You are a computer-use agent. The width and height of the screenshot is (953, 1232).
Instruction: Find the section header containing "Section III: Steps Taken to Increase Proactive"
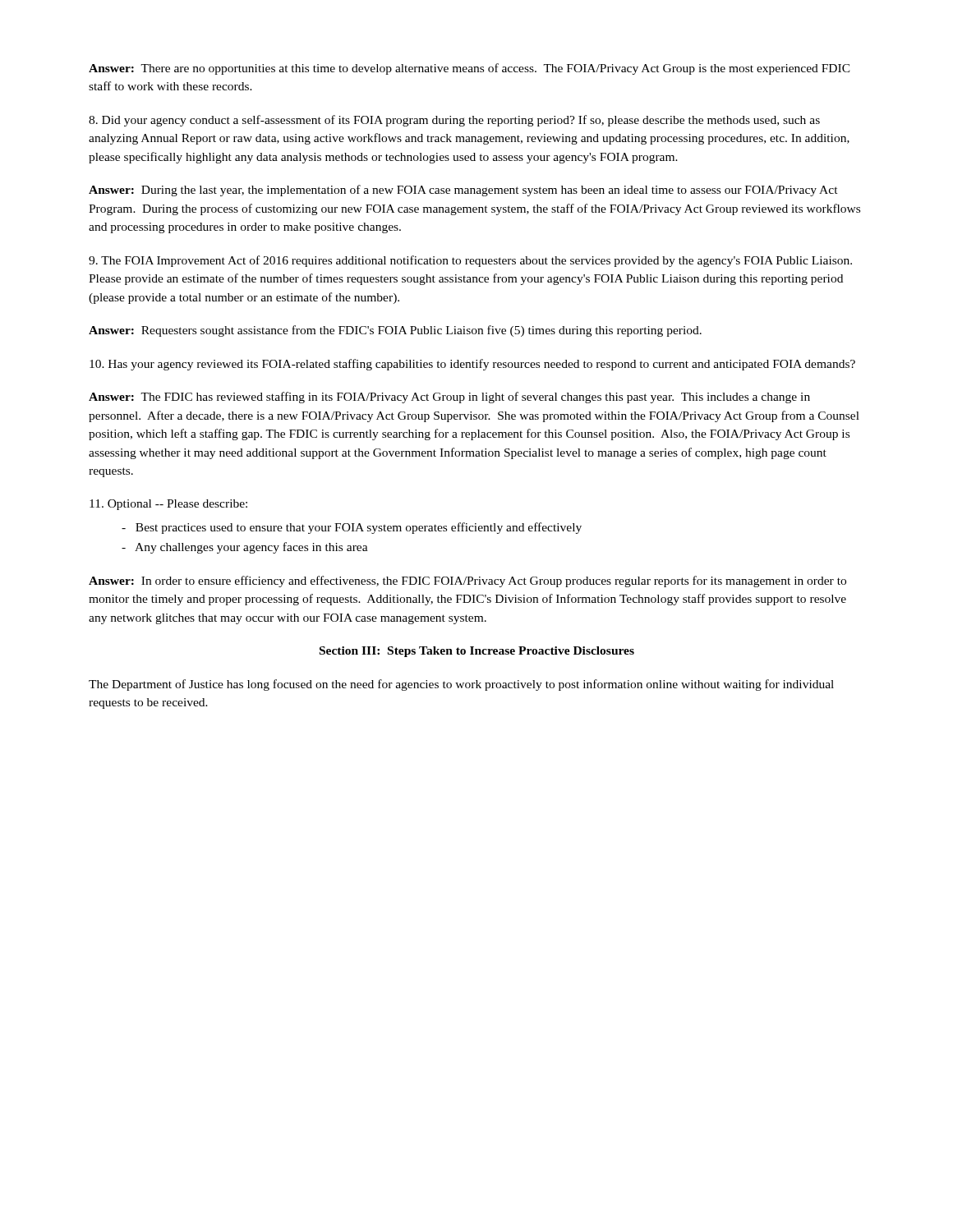[476, 650]
